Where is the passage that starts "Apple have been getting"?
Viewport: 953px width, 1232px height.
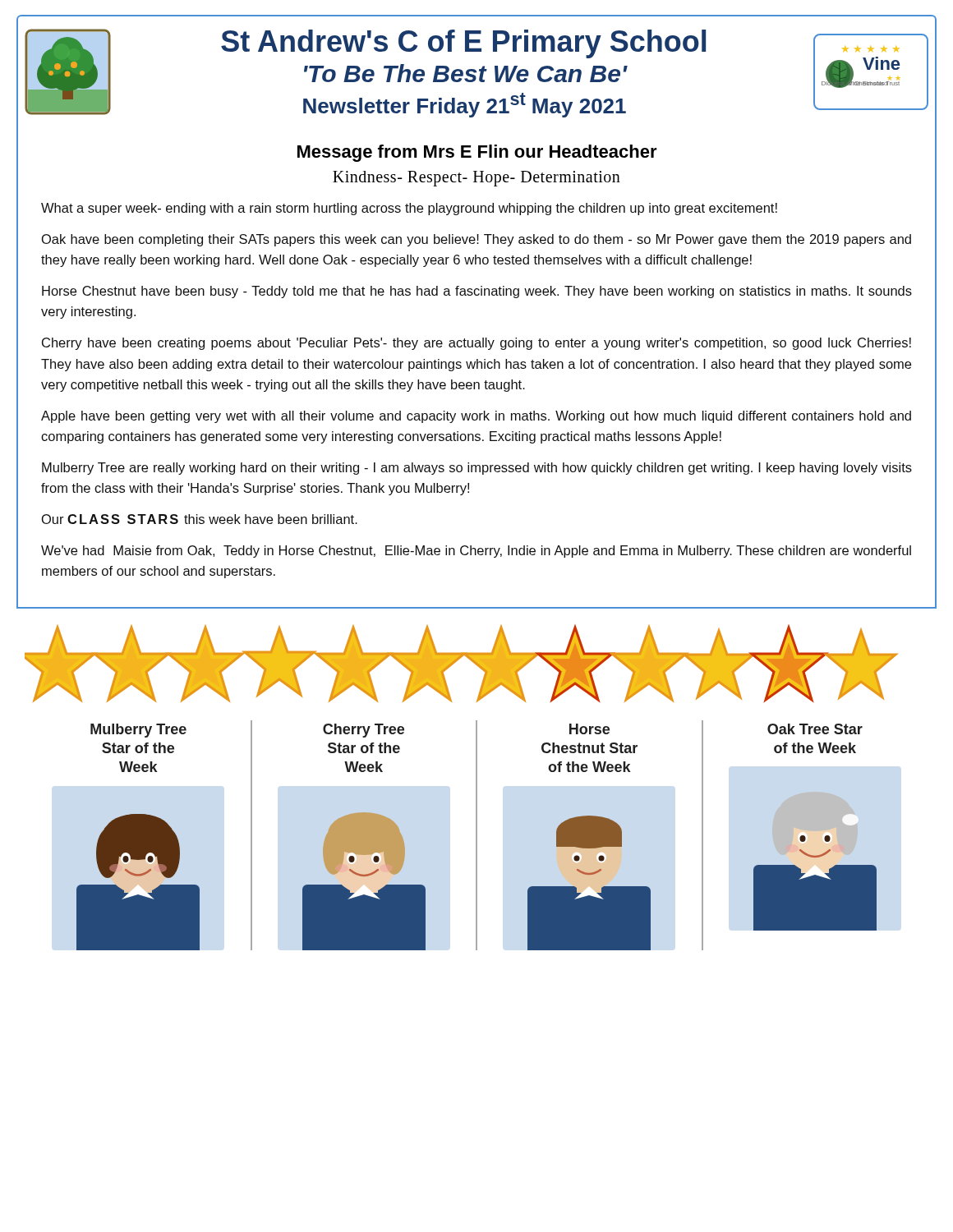(x=476, y=426)
